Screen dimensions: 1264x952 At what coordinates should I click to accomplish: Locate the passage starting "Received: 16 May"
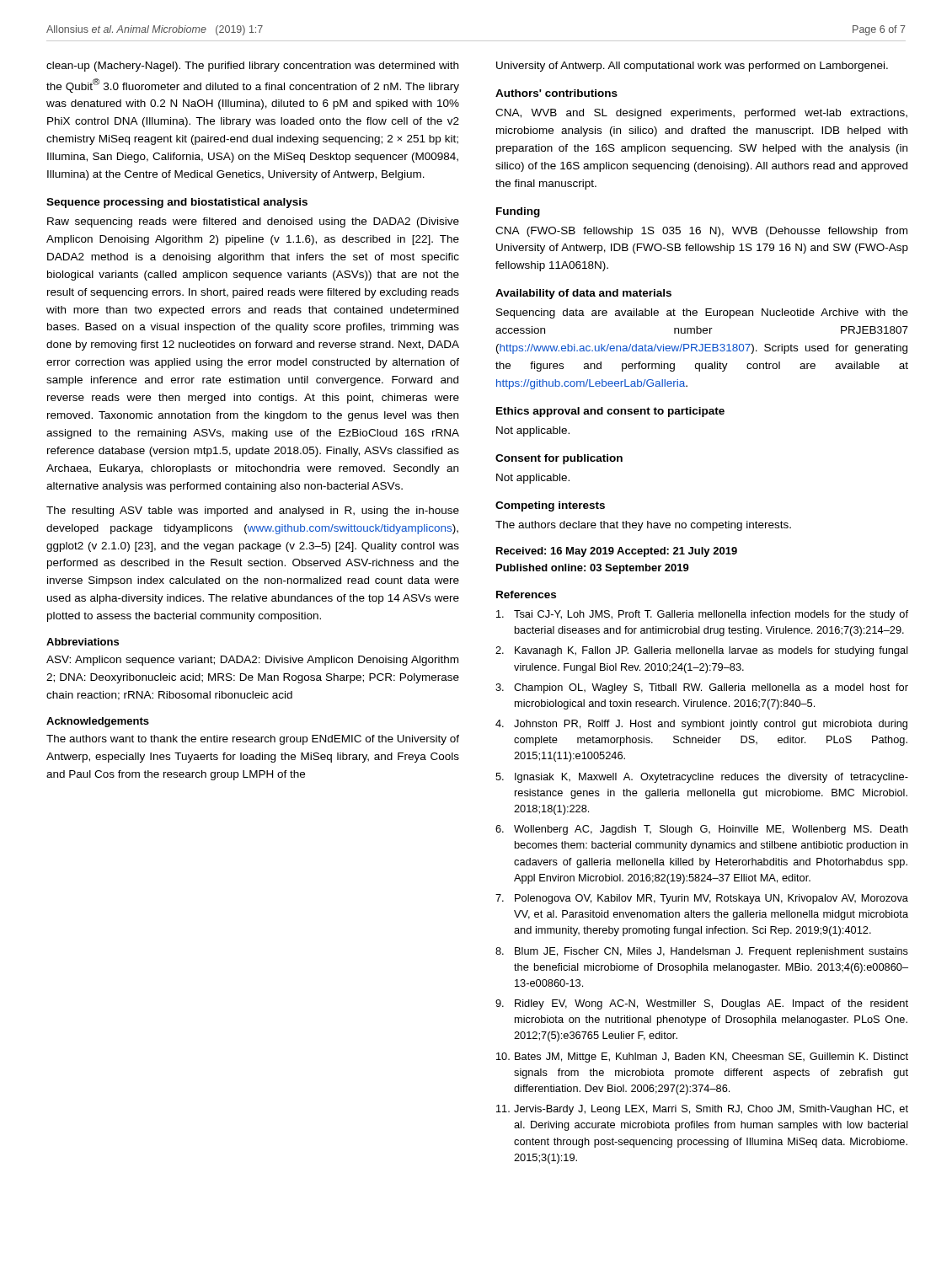(702, 559)
